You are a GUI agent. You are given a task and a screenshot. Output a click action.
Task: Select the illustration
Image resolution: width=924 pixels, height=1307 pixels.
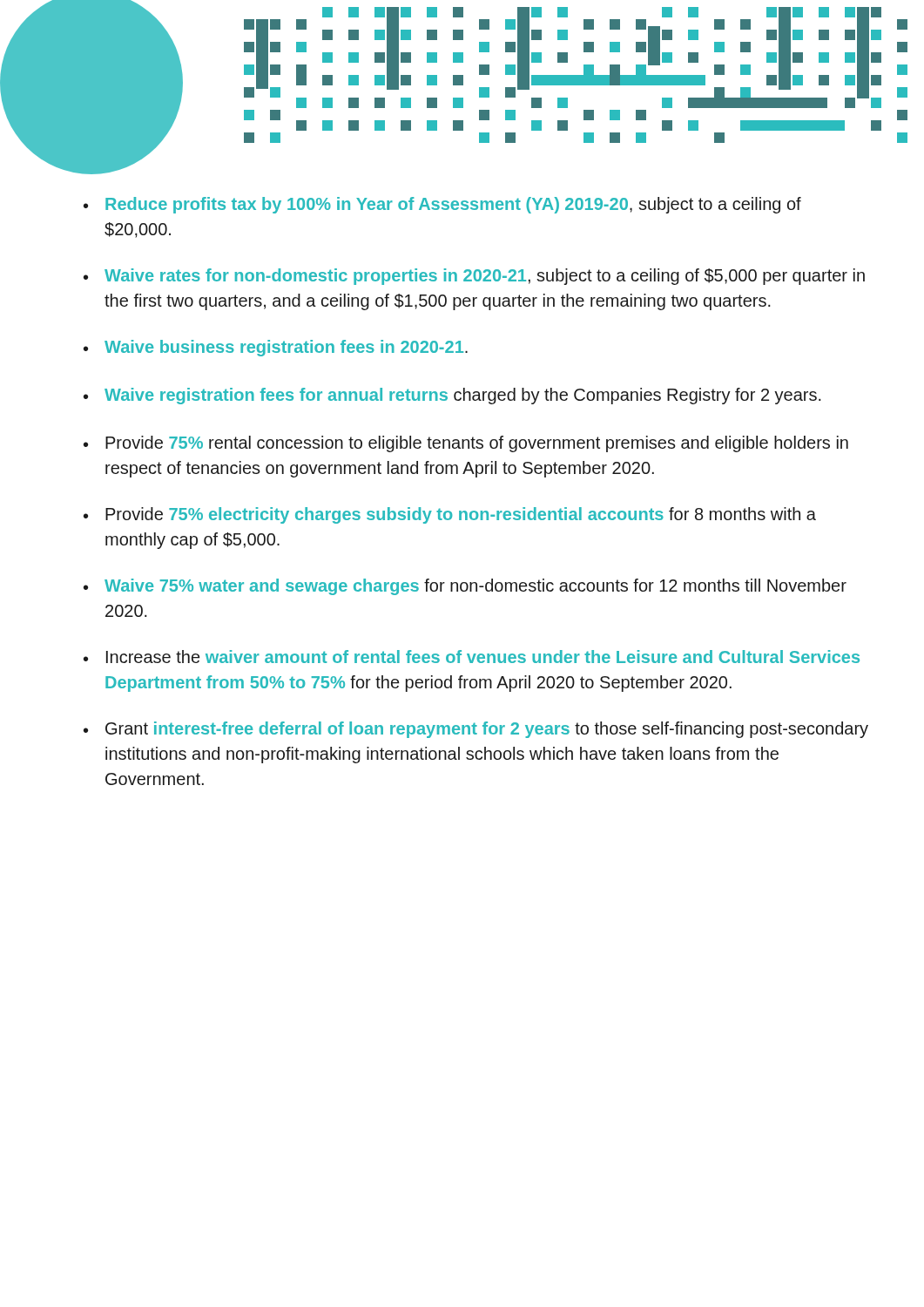[462, 87]
